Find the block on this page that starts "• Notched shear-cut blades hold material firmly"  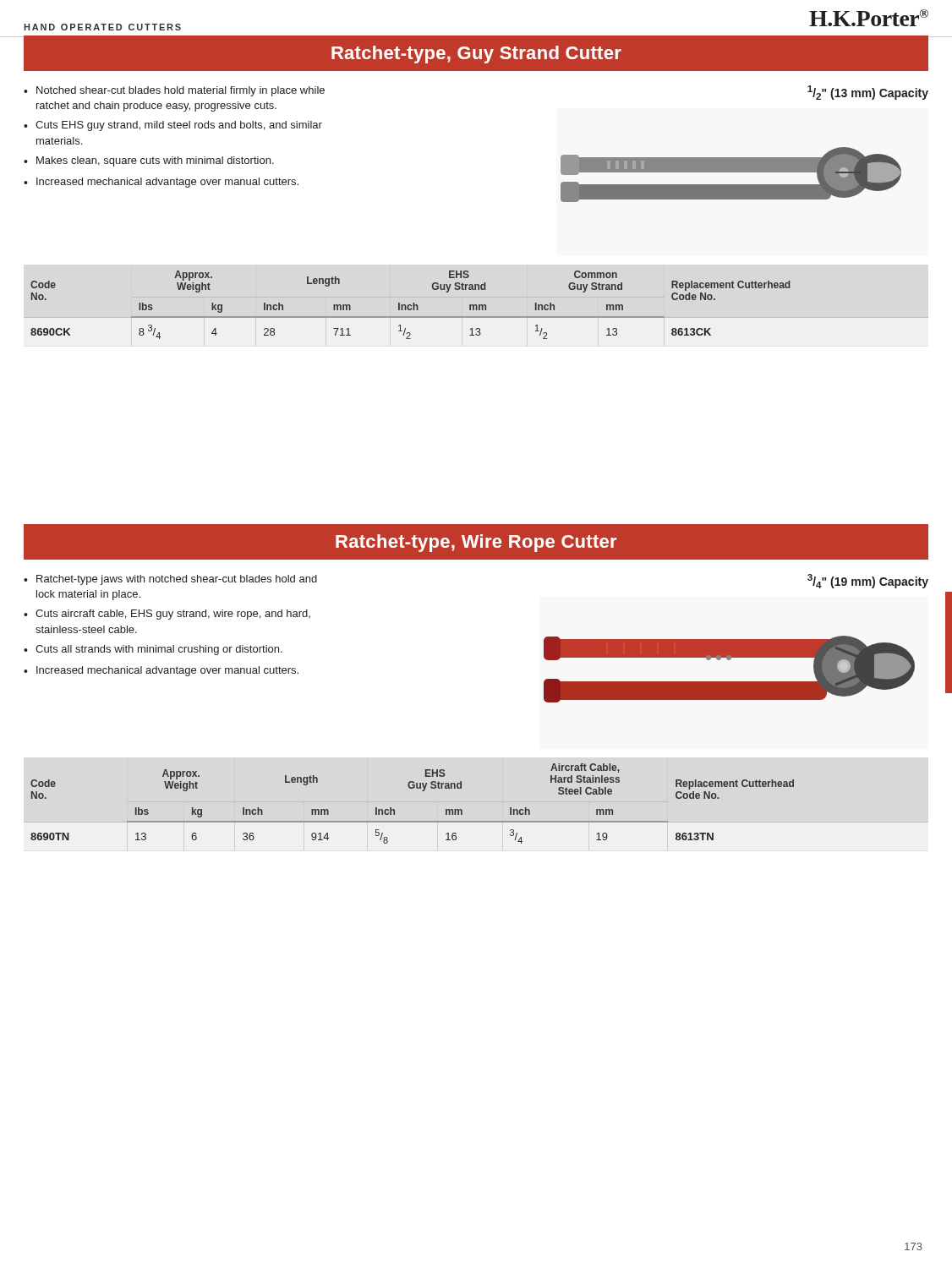pos(176,98)
